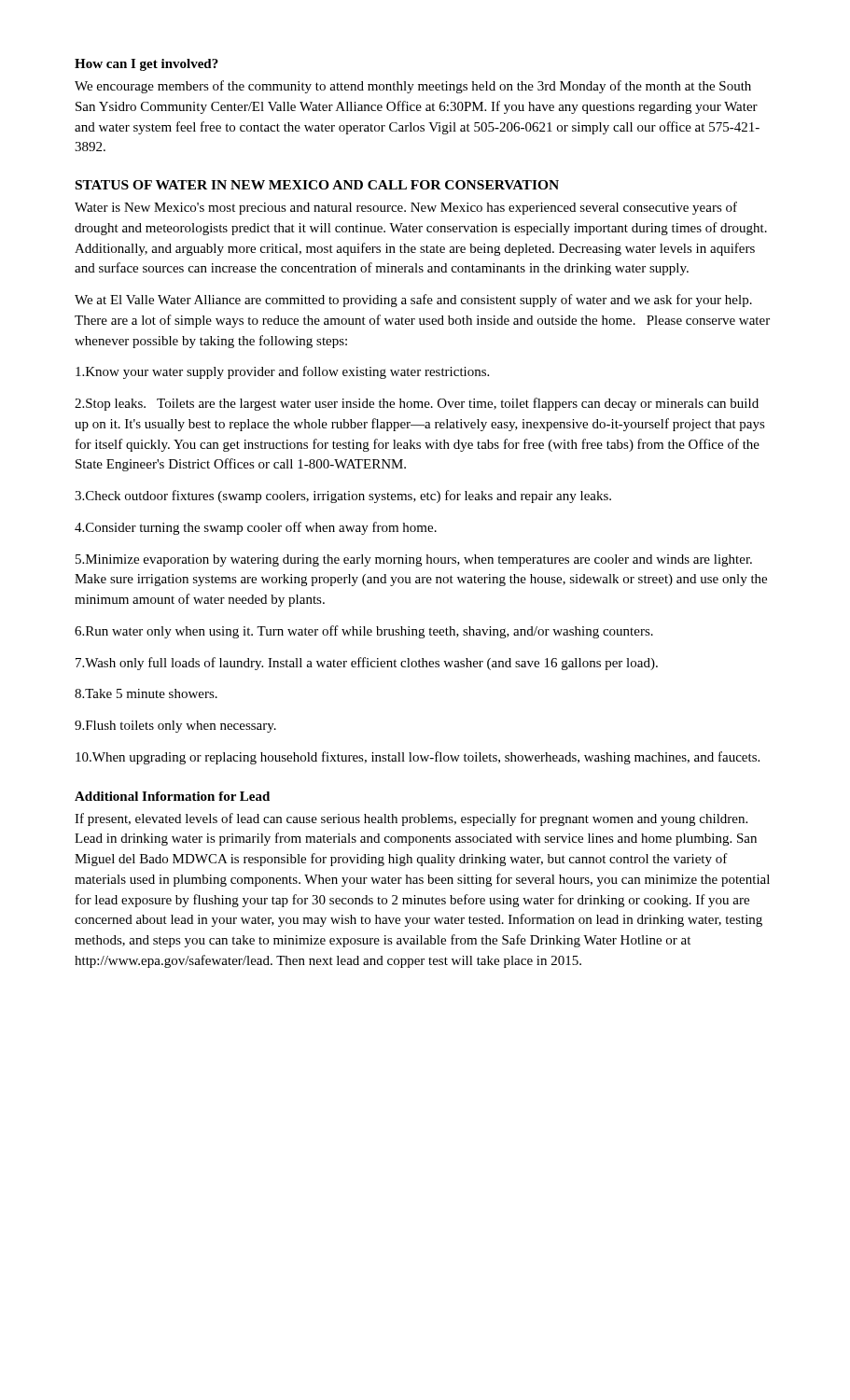
Task: Locate the list item containing "Know your water supply provider and follow existing"
Action: [282, 372]
